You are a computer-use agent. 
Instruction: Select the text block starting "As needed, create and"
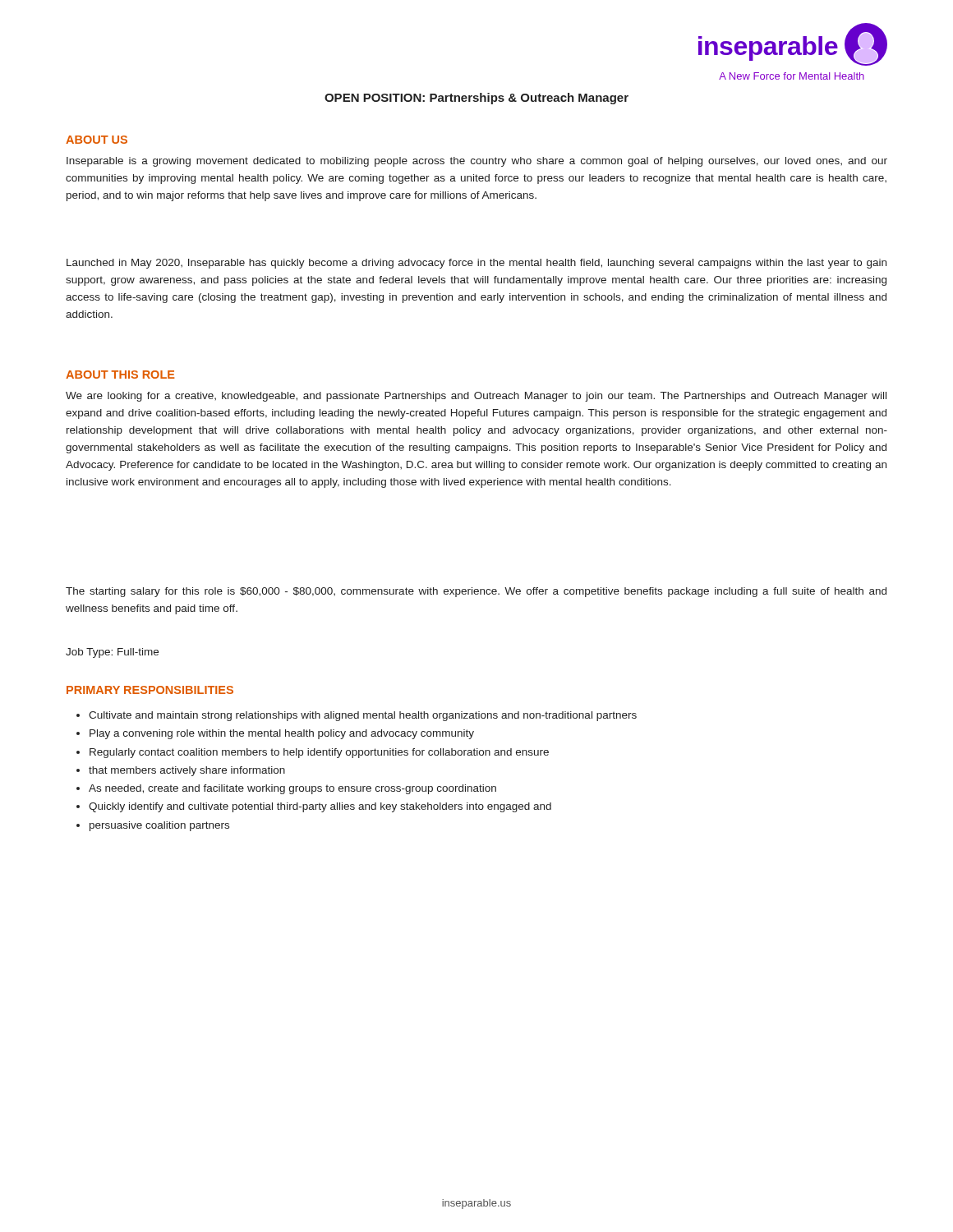point(293,788)
